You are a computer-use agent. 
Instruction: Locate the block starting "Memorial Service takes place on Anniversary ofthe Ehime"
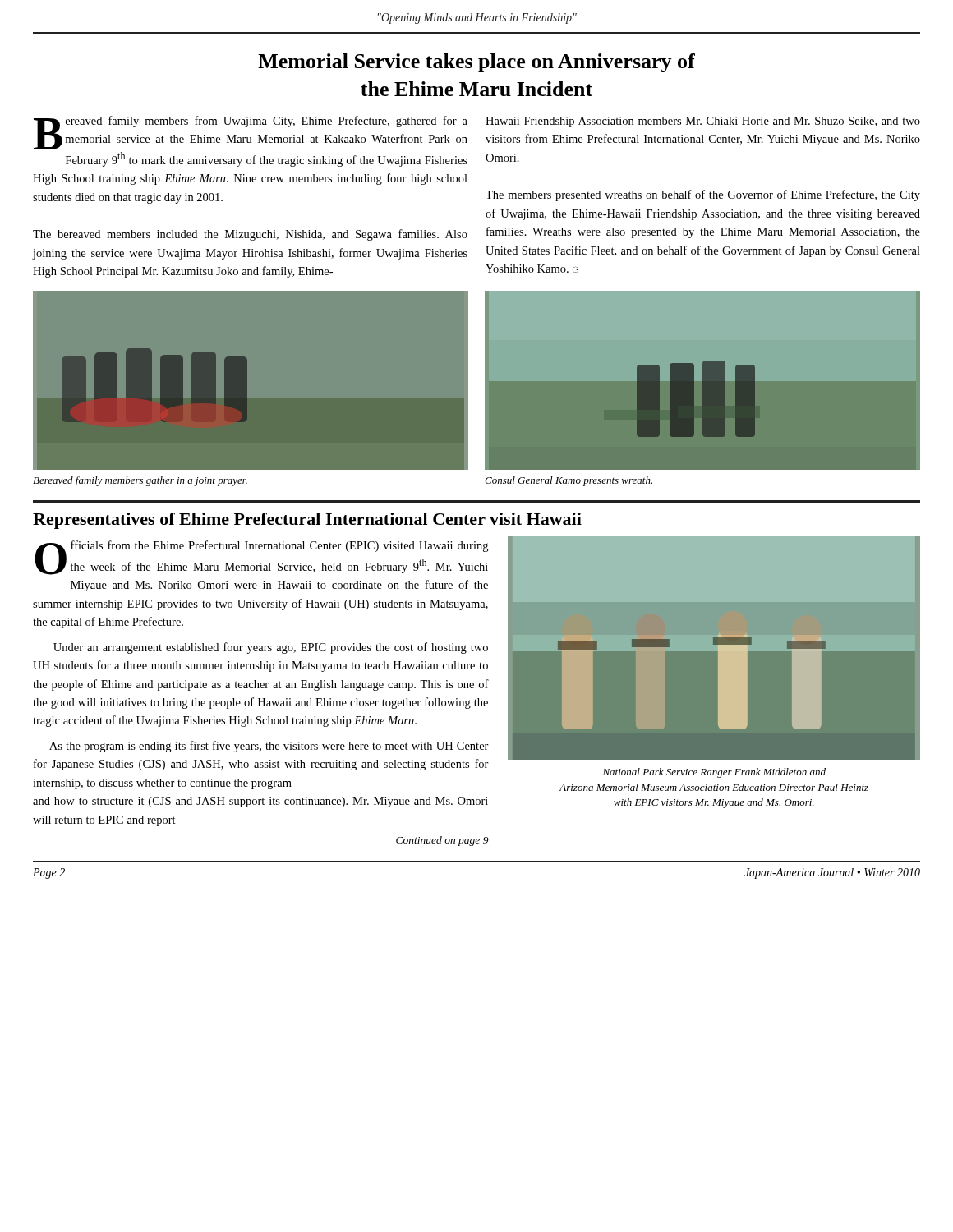pyautogui.click(x=476, y=75)
